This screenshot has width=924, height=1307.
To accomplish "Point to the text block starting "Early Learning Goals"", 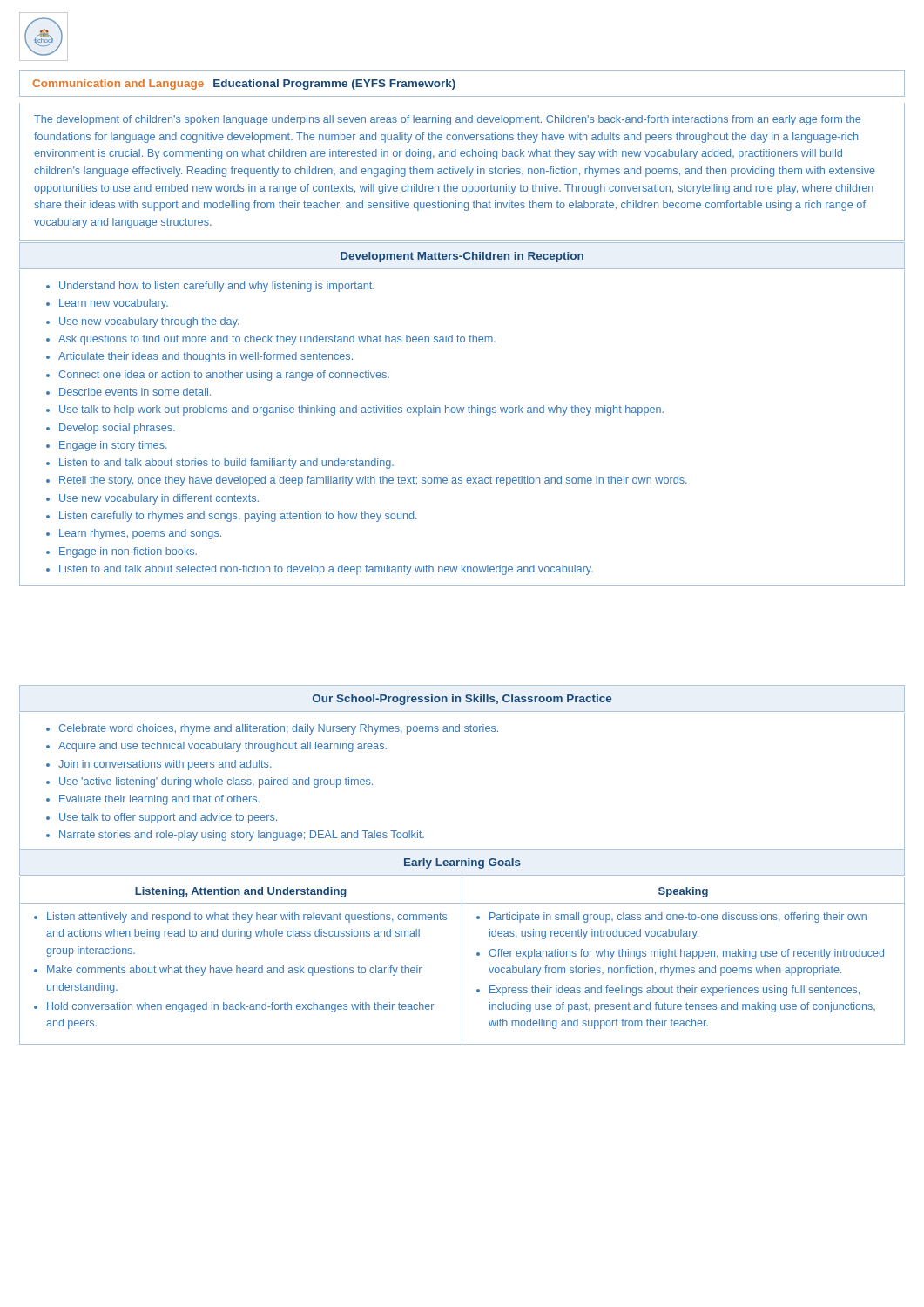I will [x=462, y=862].
